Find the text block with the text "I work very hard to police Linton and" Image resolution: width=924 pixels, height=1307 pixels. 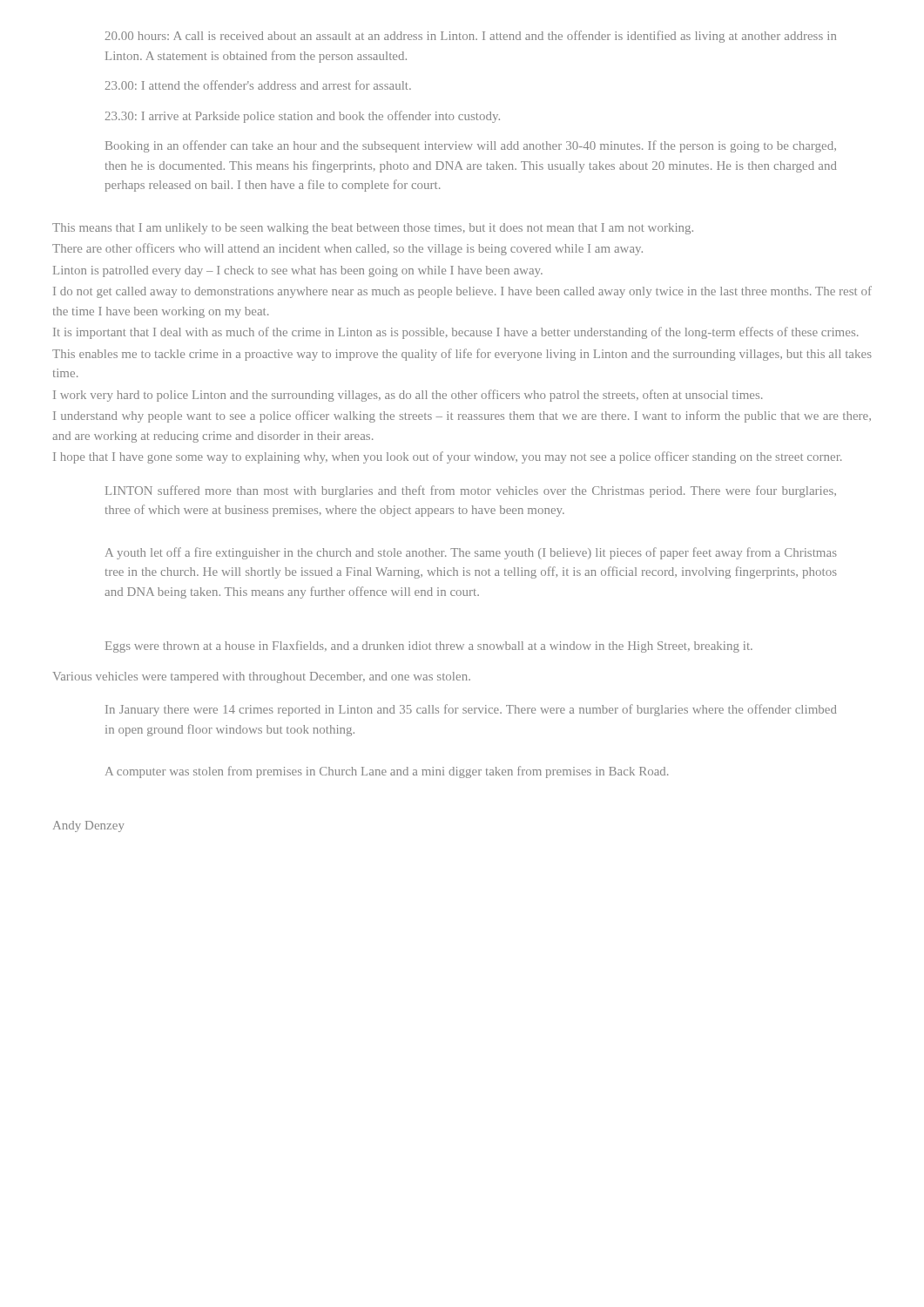pos(408,394)
